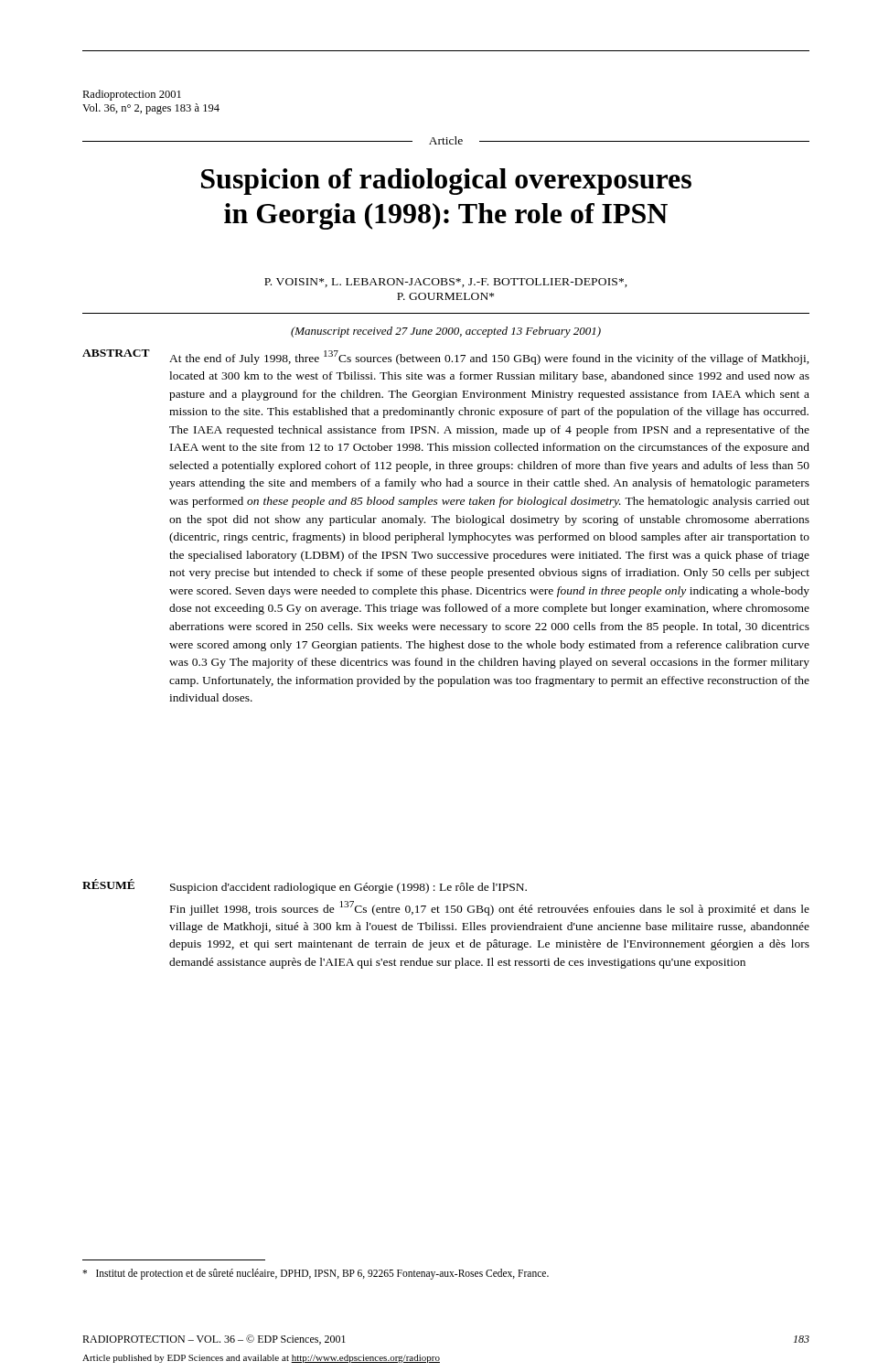Click on the text block that reads "(Manuscript received 27 June 2000, accepted 13"

pos(446,331)
